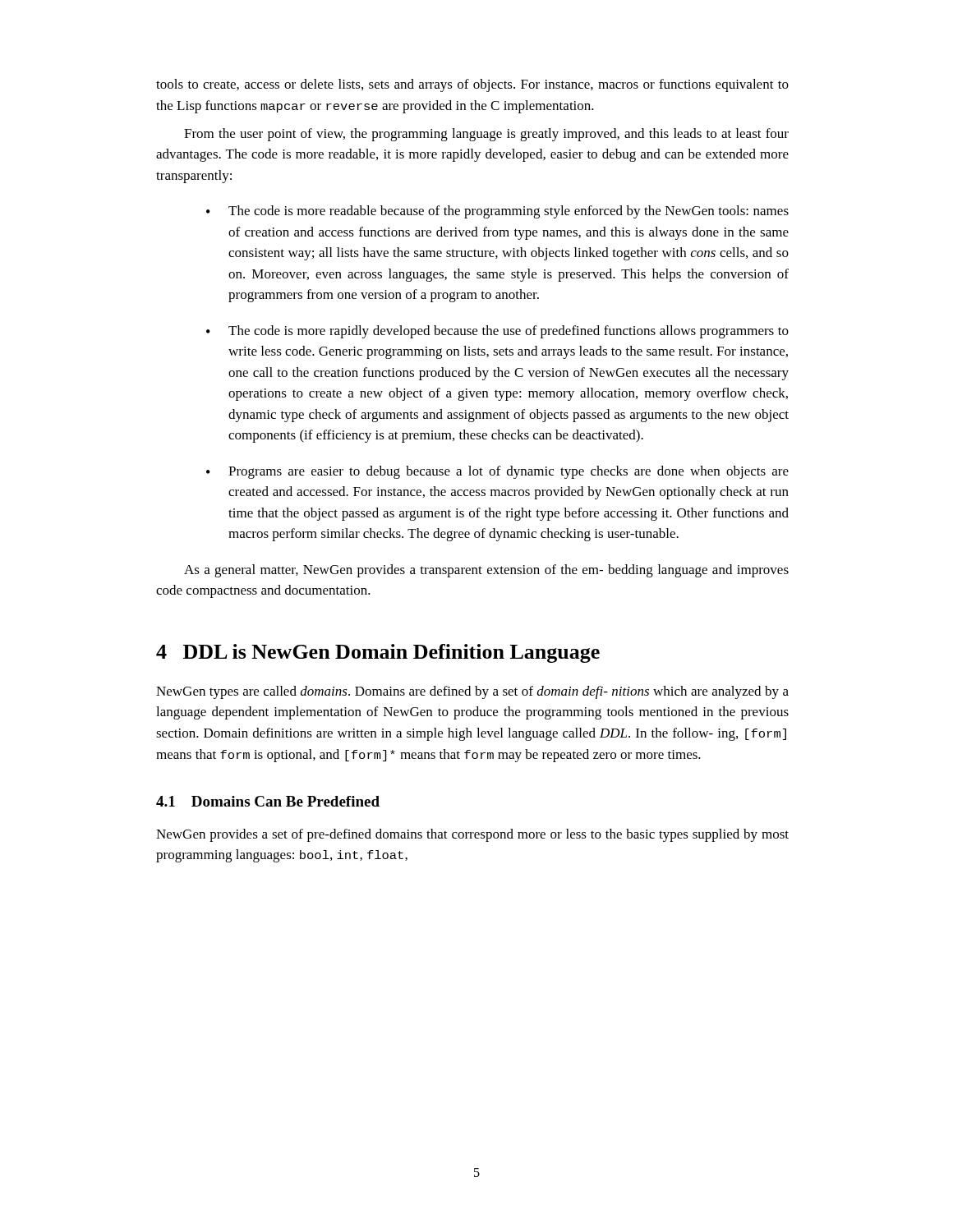Point to the block beginning "NewGen types are called"

(472, 723)
